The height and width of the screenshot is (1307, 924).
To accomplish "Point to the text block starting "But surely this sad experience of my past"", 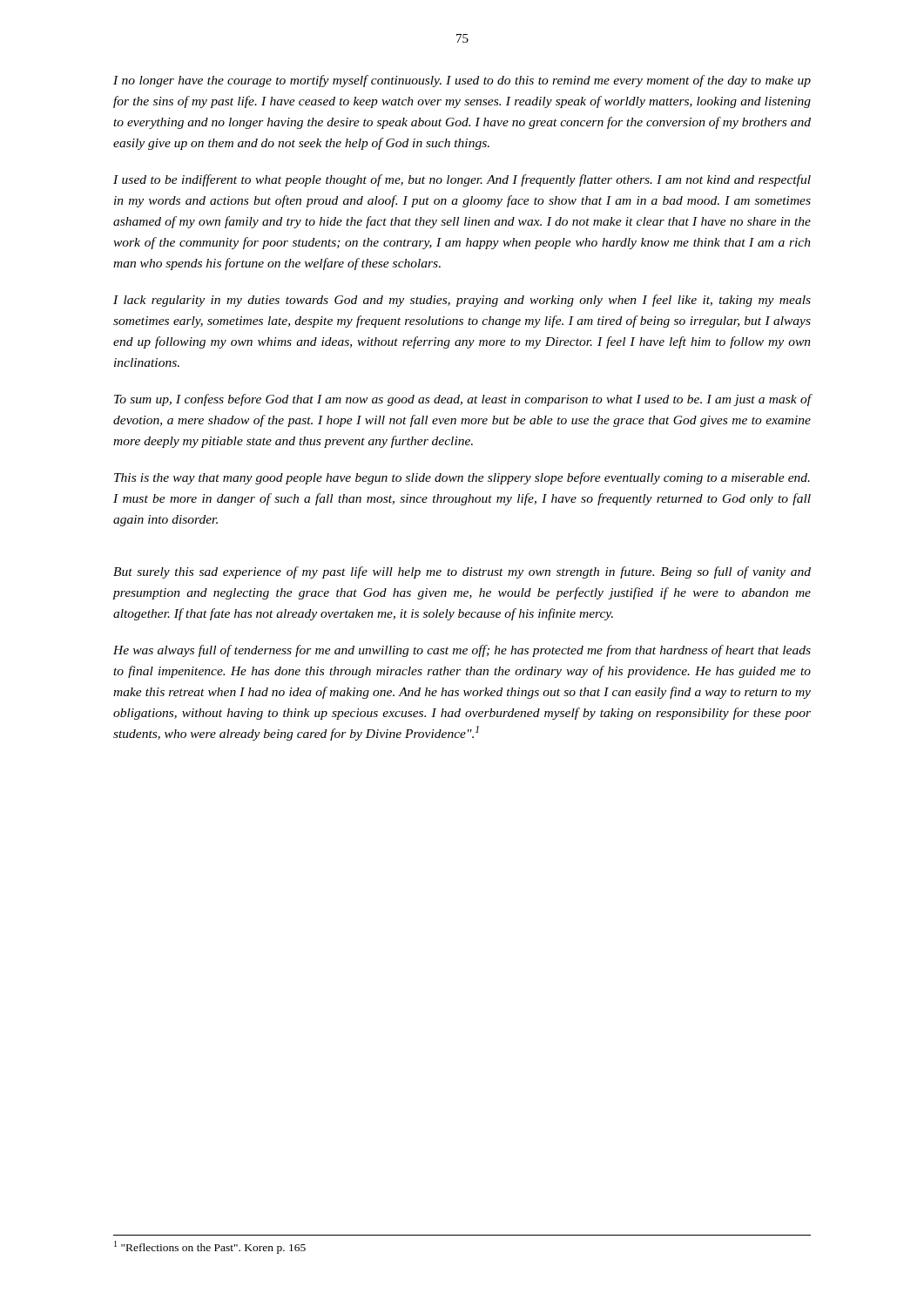I will (x=462, y=593).
